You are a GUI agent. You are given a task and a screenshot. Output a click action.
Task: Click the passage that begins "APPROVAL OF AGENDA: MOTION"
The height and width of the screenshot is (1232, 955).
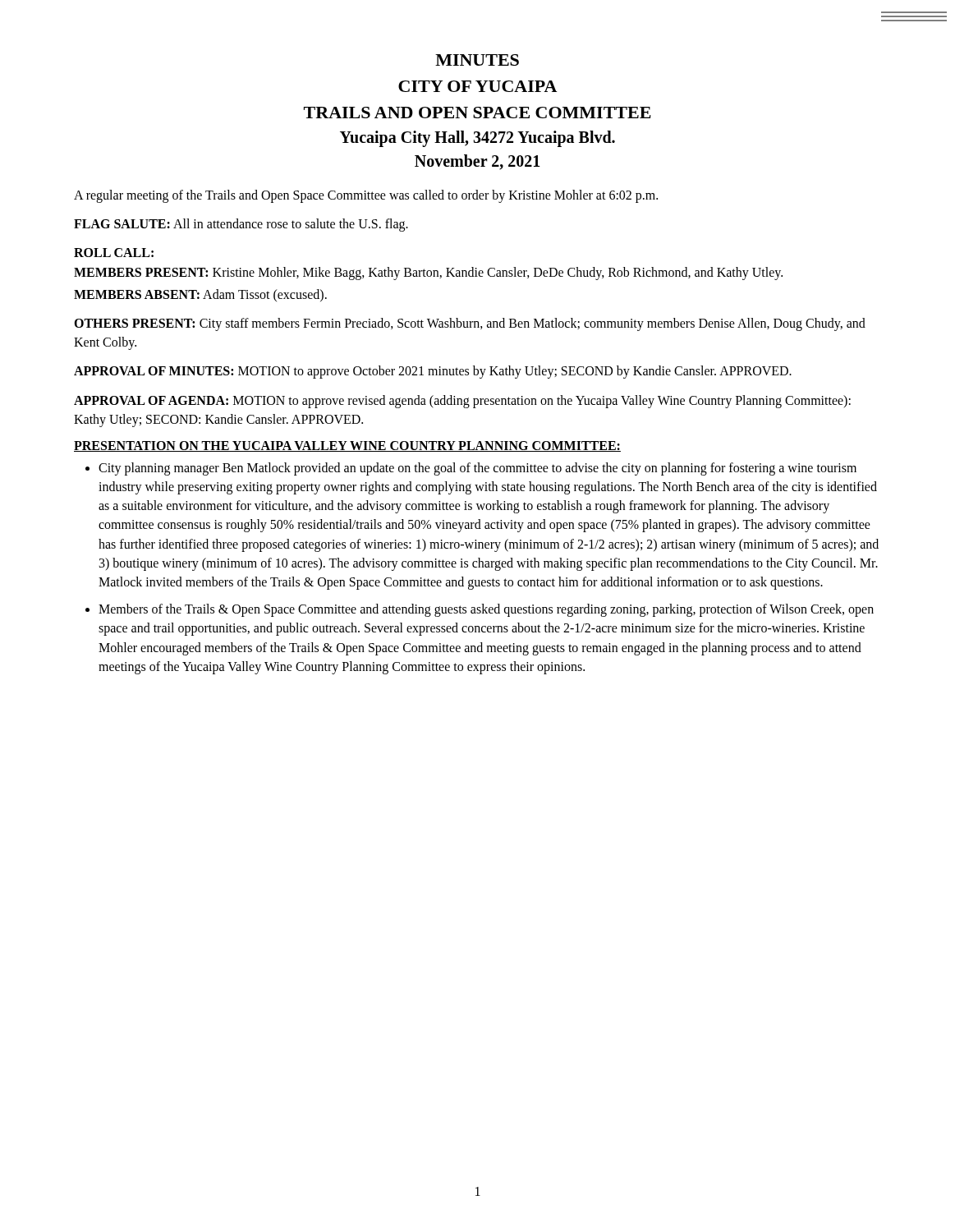coord(463,410)
